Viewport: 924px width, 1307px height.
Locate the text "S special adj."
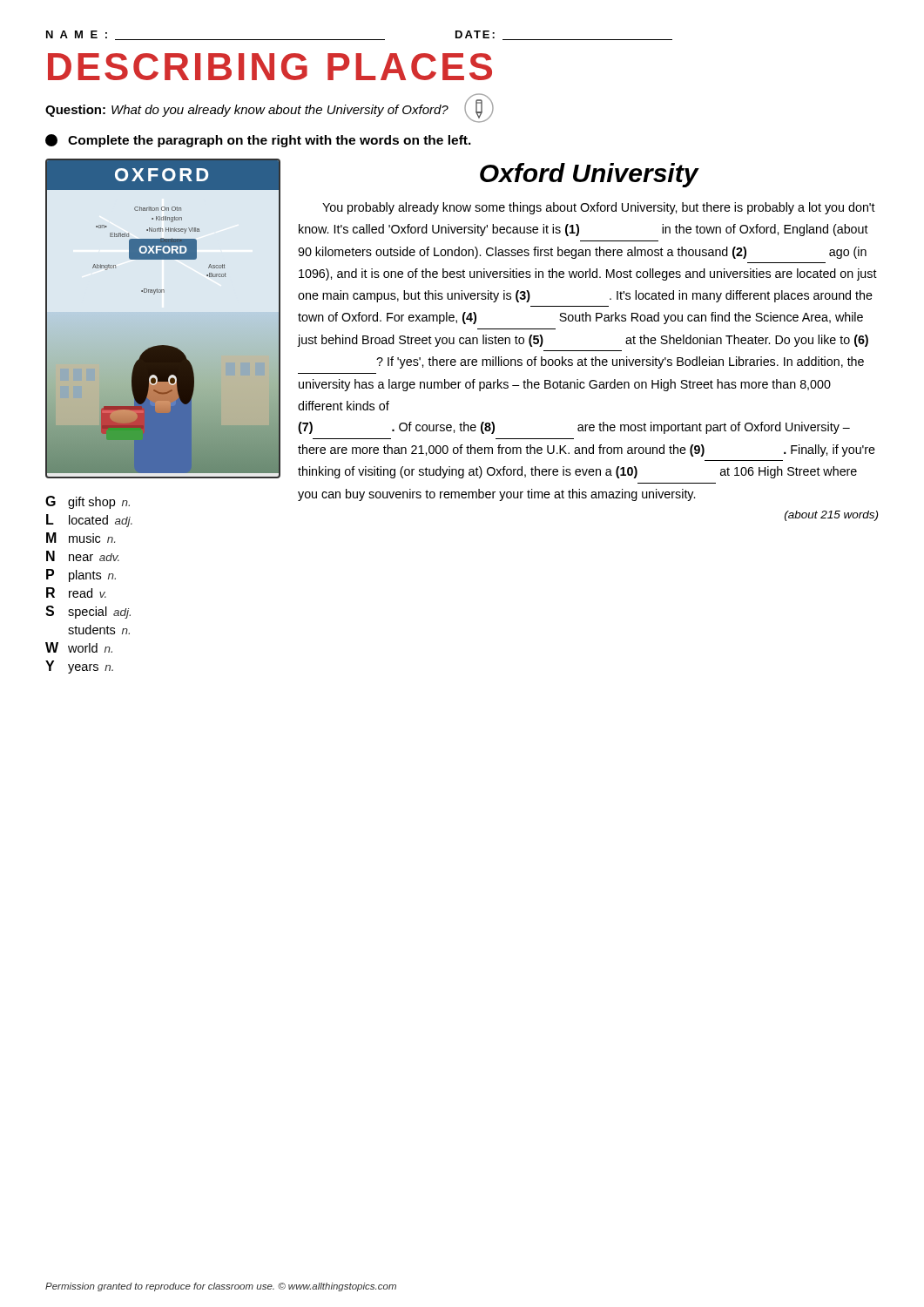(89, 612)
